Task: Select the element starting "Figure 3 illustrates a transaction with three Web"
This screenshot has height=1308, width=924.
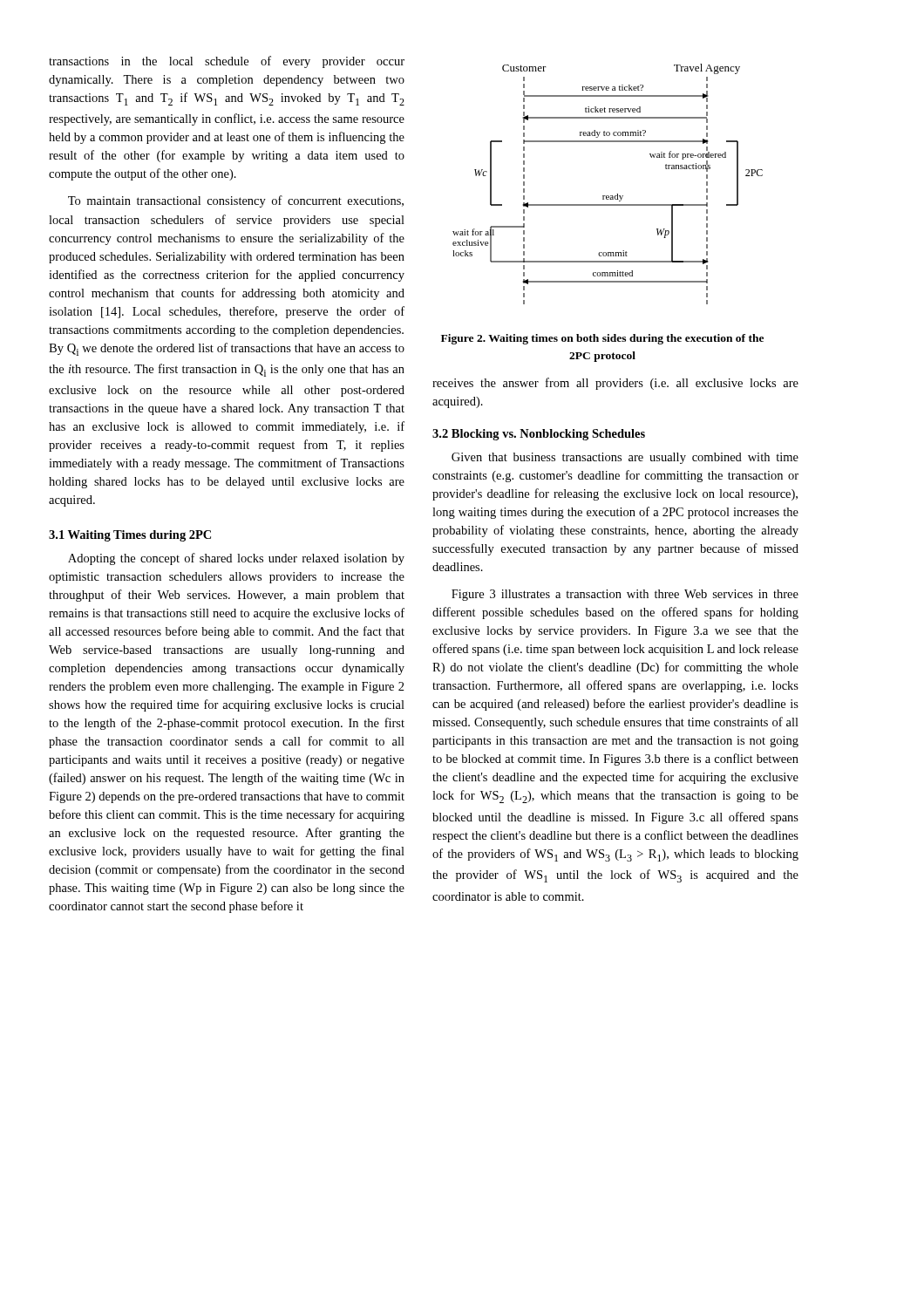Action: [615, 745]
